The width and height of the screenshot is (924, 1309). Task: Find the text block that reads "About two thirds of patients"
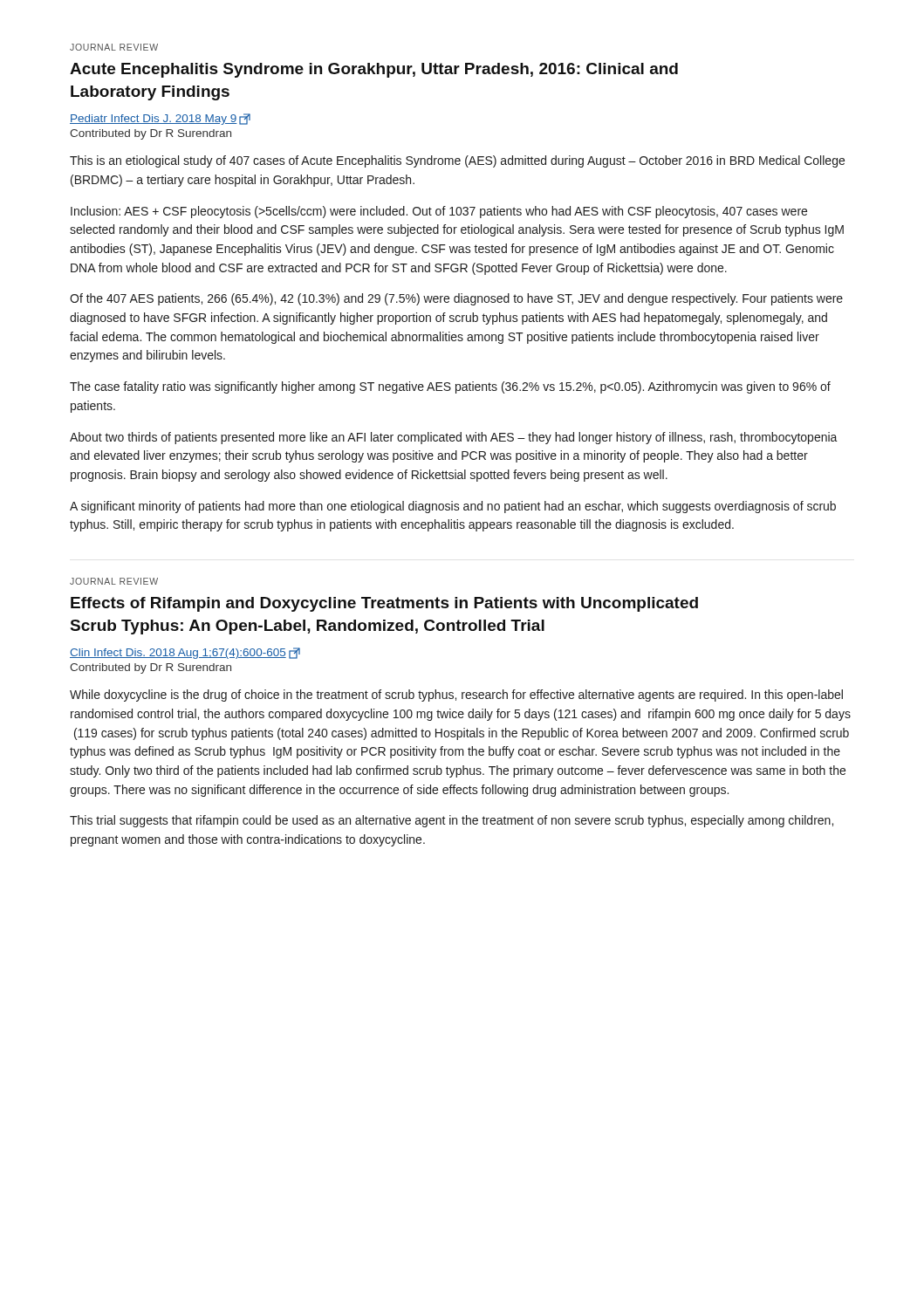pyautogui.click(x=453, y=456)
